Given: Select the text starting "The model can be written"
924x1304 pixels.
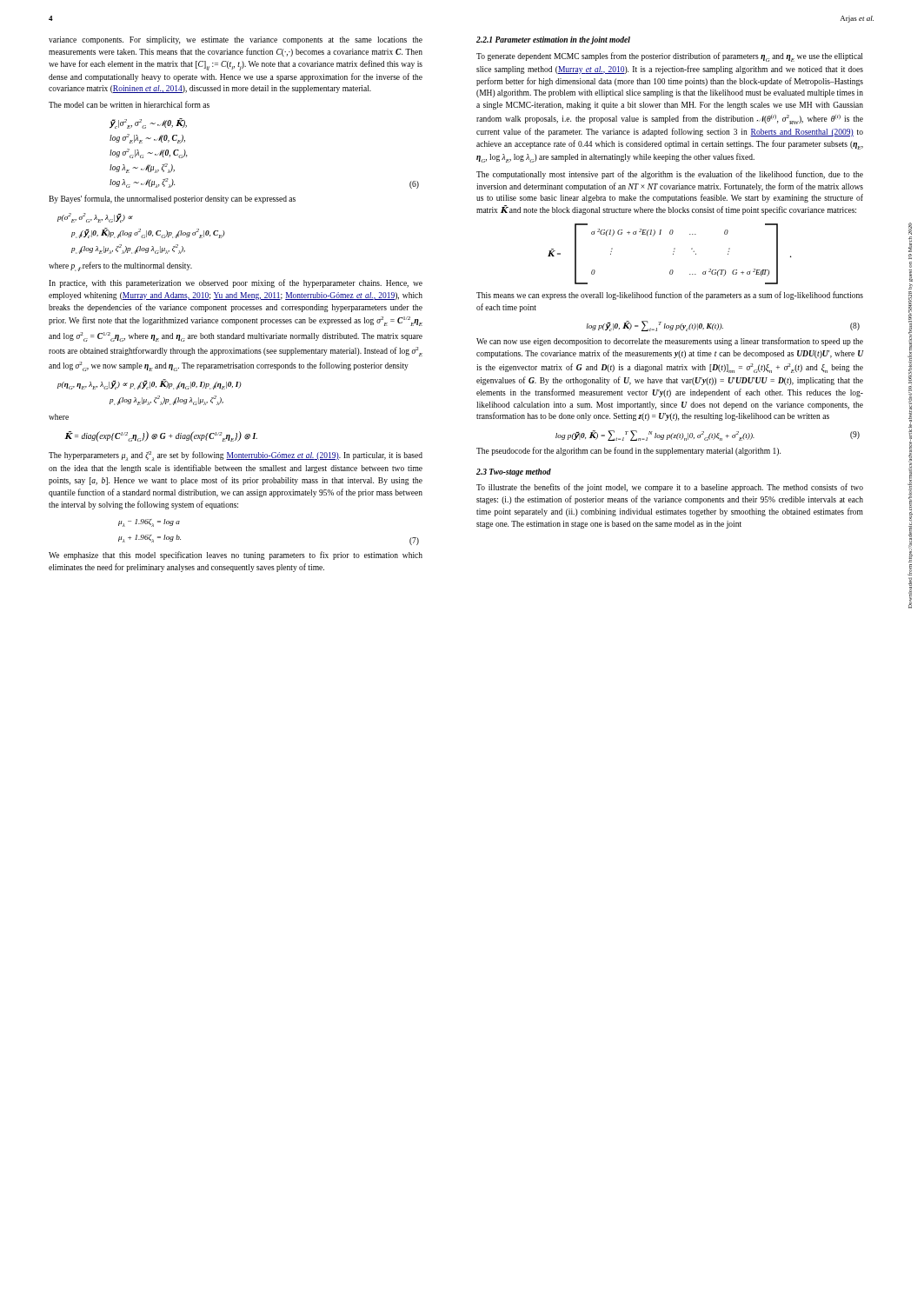Looking at the screenshot, I should tap(129, 104).
